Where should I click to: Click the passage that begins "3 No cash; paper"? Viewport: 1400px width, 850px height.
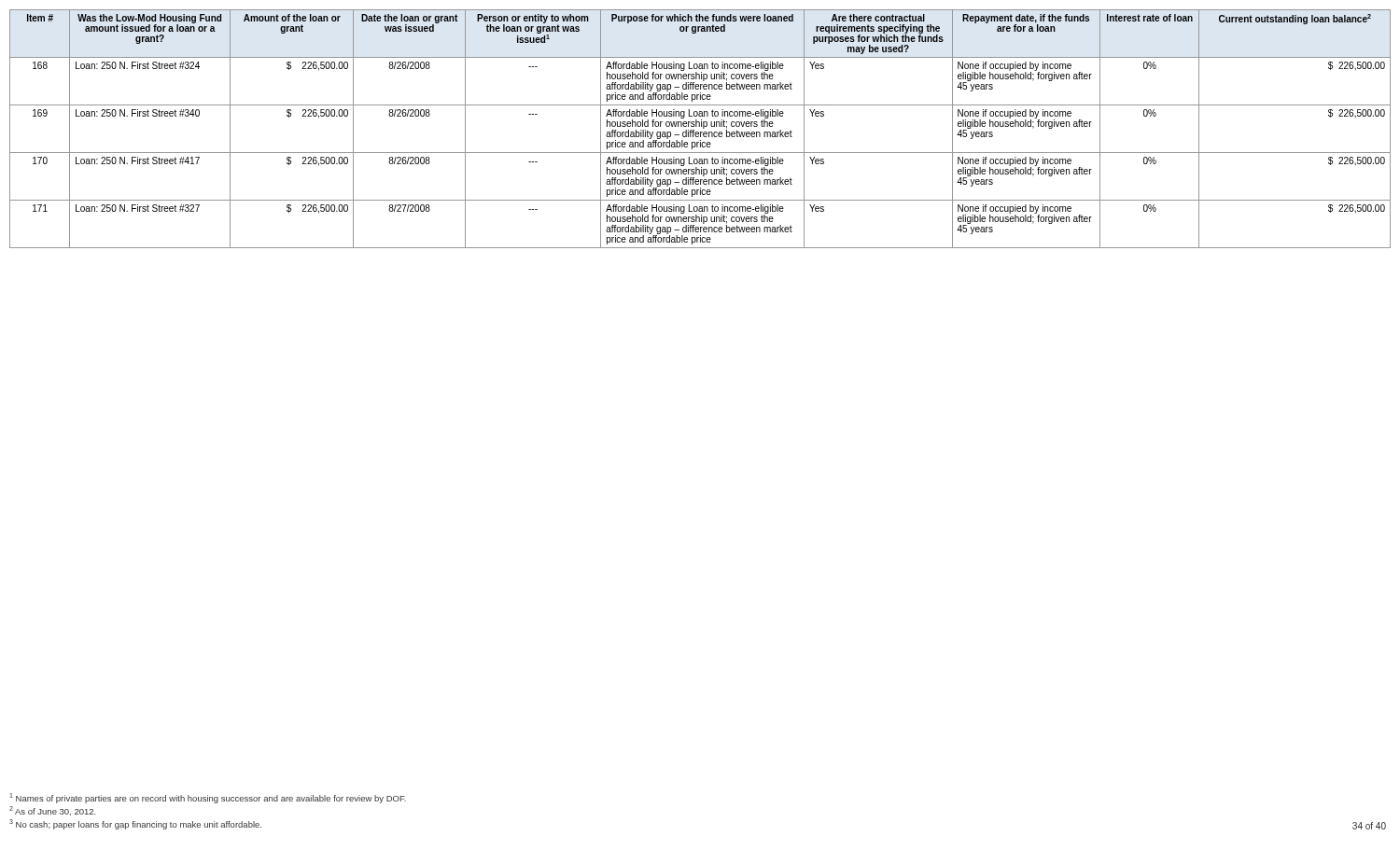coord(136,824)
